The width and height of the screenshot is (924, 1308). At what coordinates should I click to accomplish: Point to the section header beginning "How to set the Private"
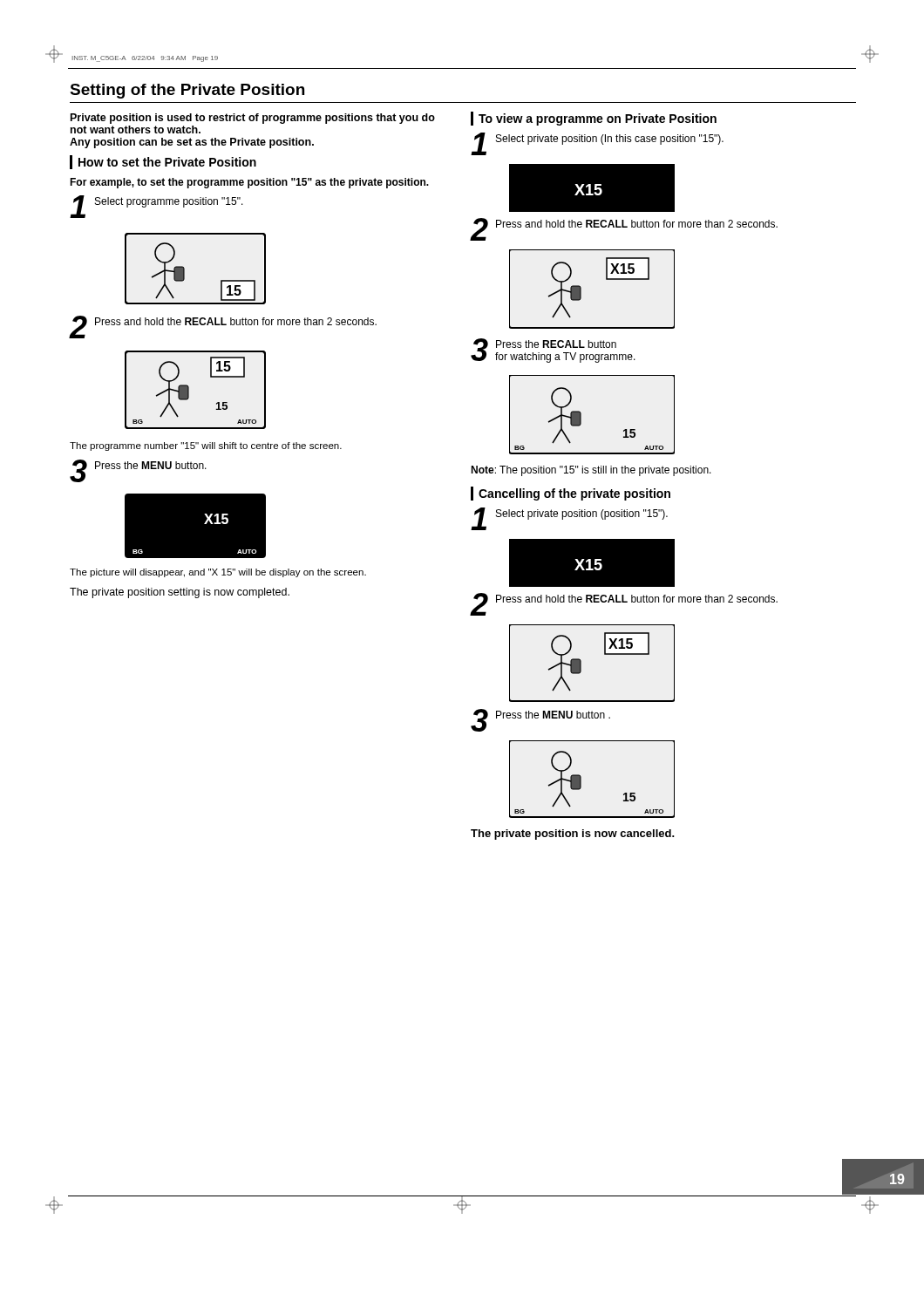click(x=261, y=162)
